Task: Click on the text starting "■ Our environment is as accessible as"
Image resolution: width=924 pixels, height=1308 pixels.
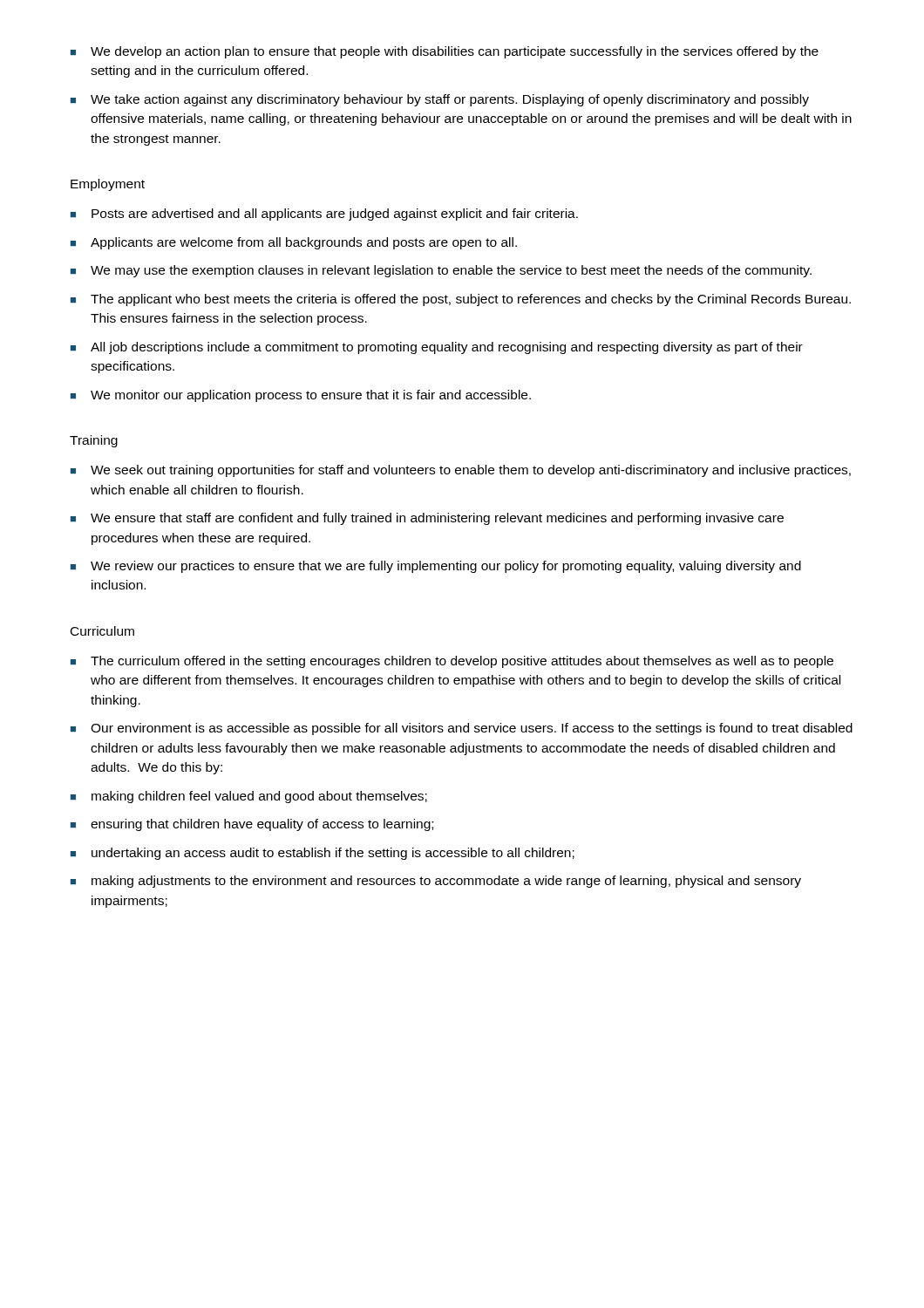Action: [462, 748]
